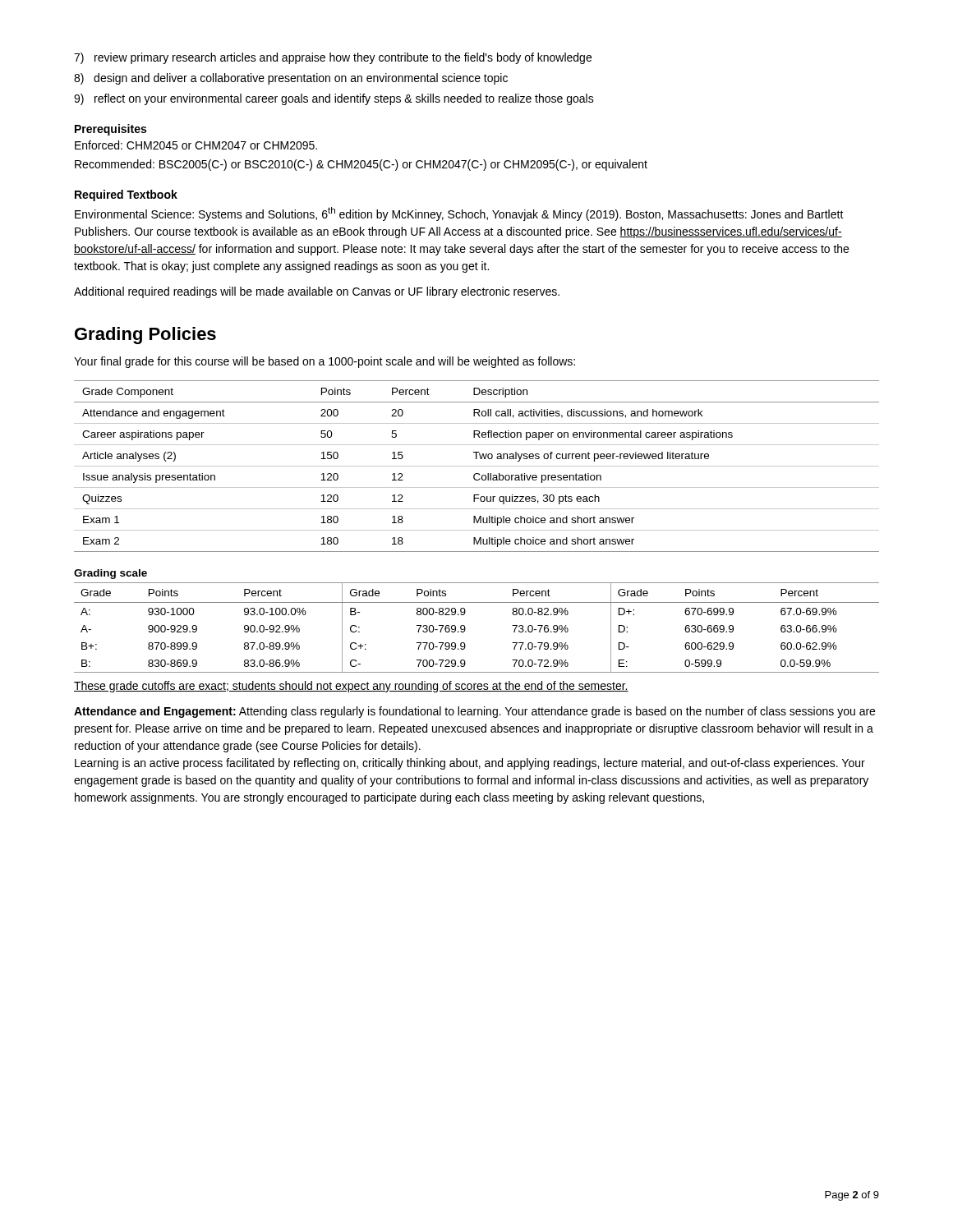Find the passage starting "Enforced: CHM2045 or CHM2047 or CHM2095. Recommended:"
This screenshot has width=953, height=1232.
(x=476, y=155)
